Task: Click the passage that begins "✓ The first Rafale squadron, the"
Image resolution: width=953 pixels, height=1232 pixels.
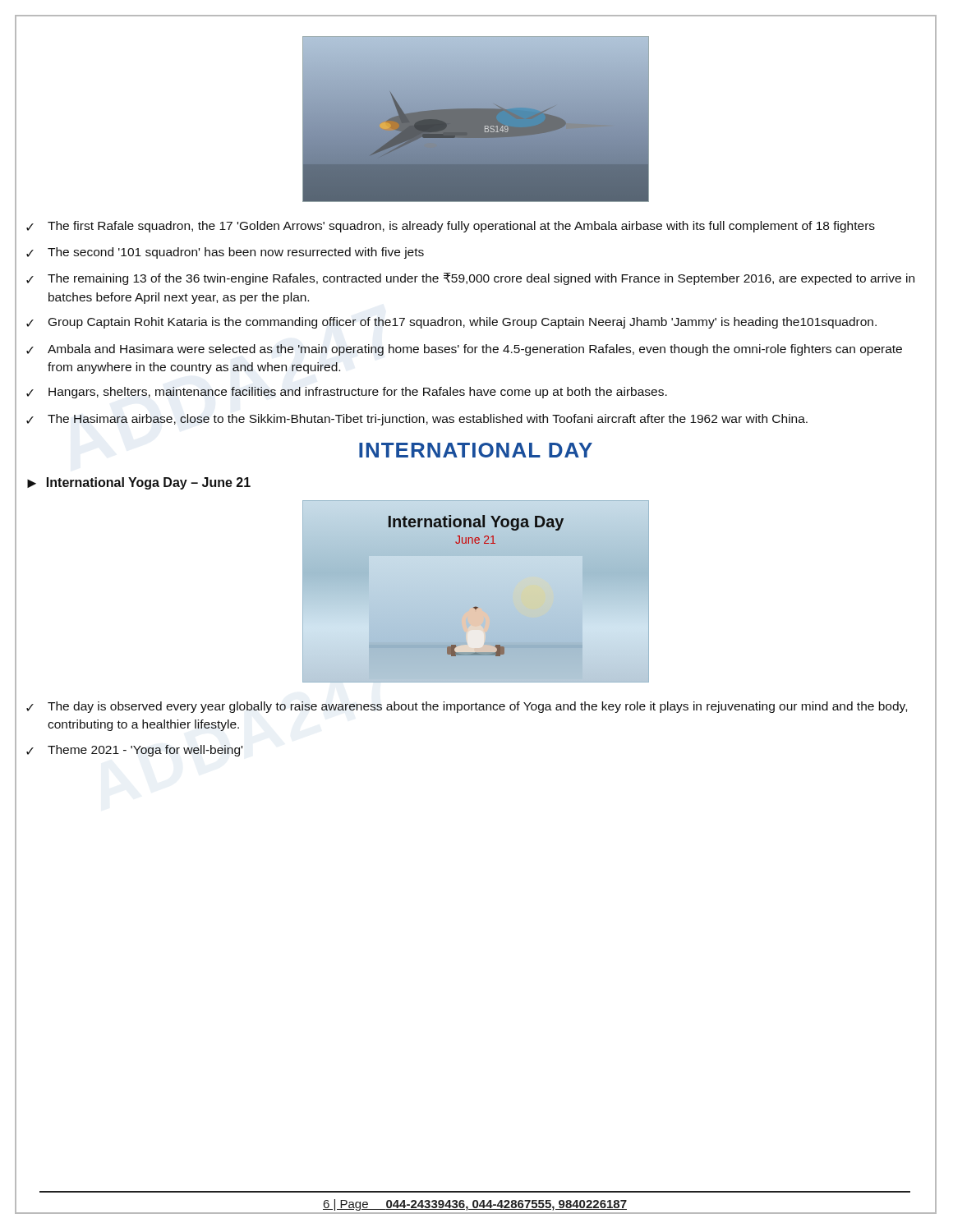Action: coord(450,227)
